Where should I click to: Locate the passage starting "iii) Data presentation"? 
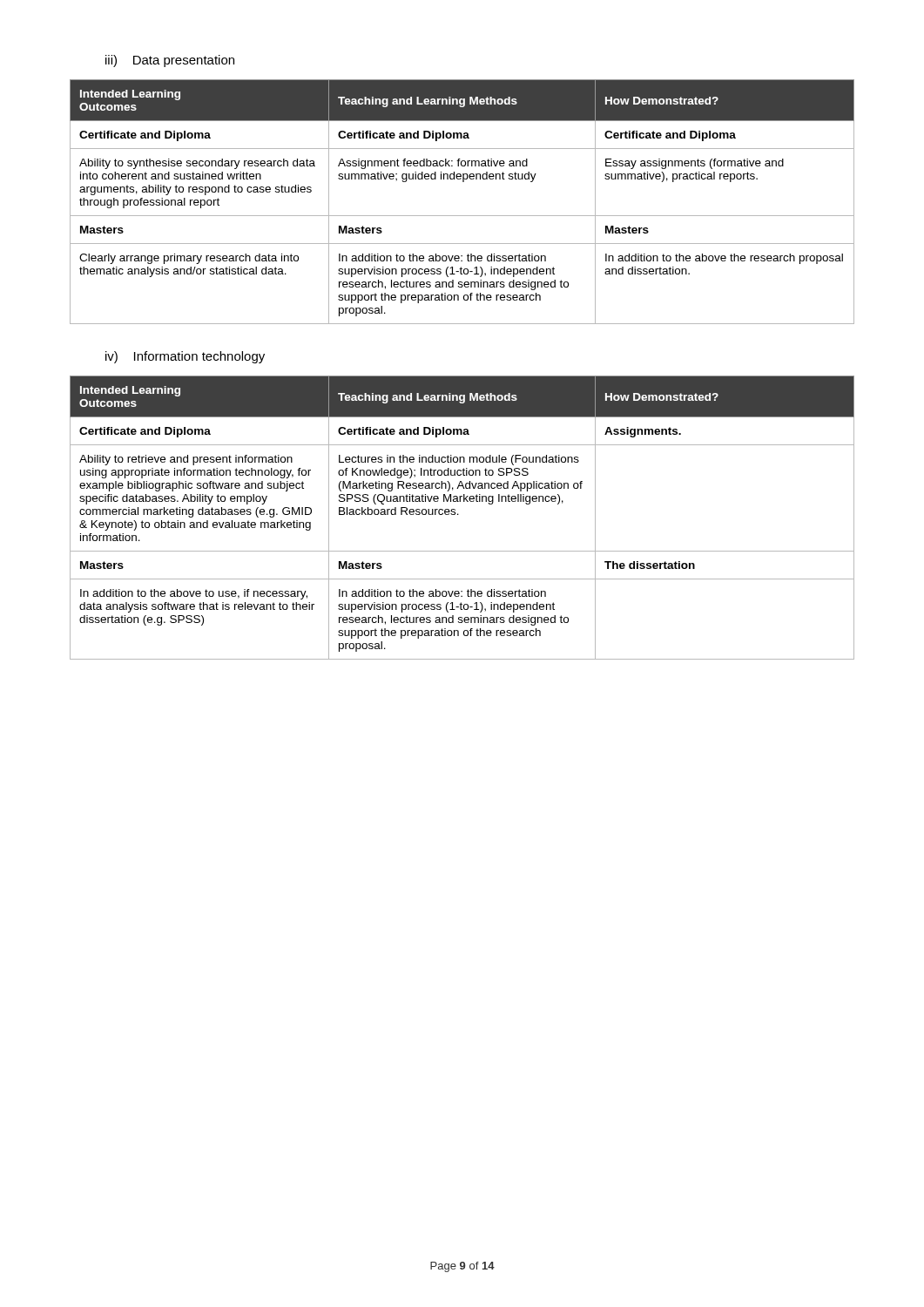[170, 60]
